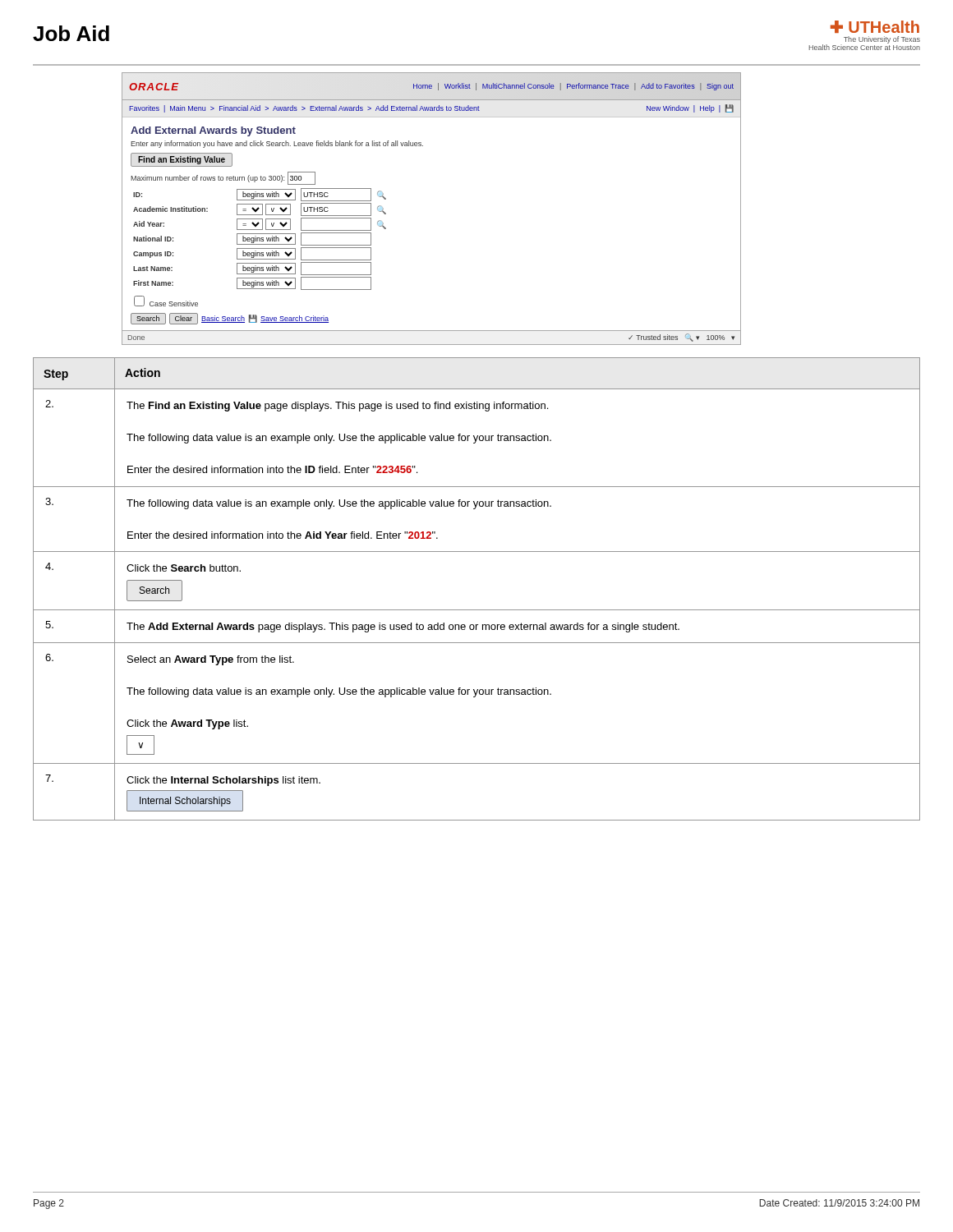Find the table that mentions "The following data"
The width and height of the screenshot is (953, 1232).
[x=476, y=589]
